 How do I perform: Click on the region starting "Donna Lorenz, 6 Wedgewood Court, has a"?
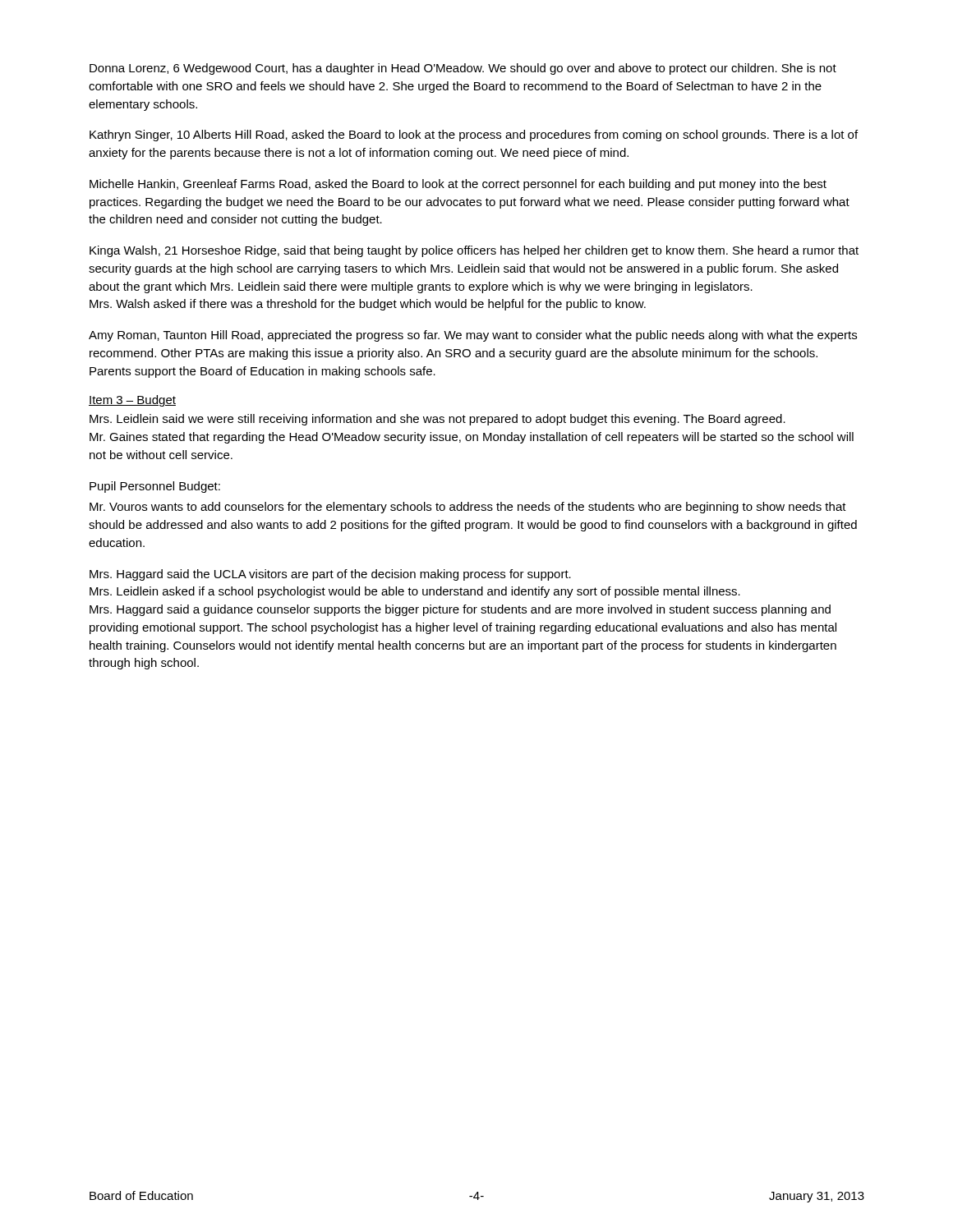(462, 86)
